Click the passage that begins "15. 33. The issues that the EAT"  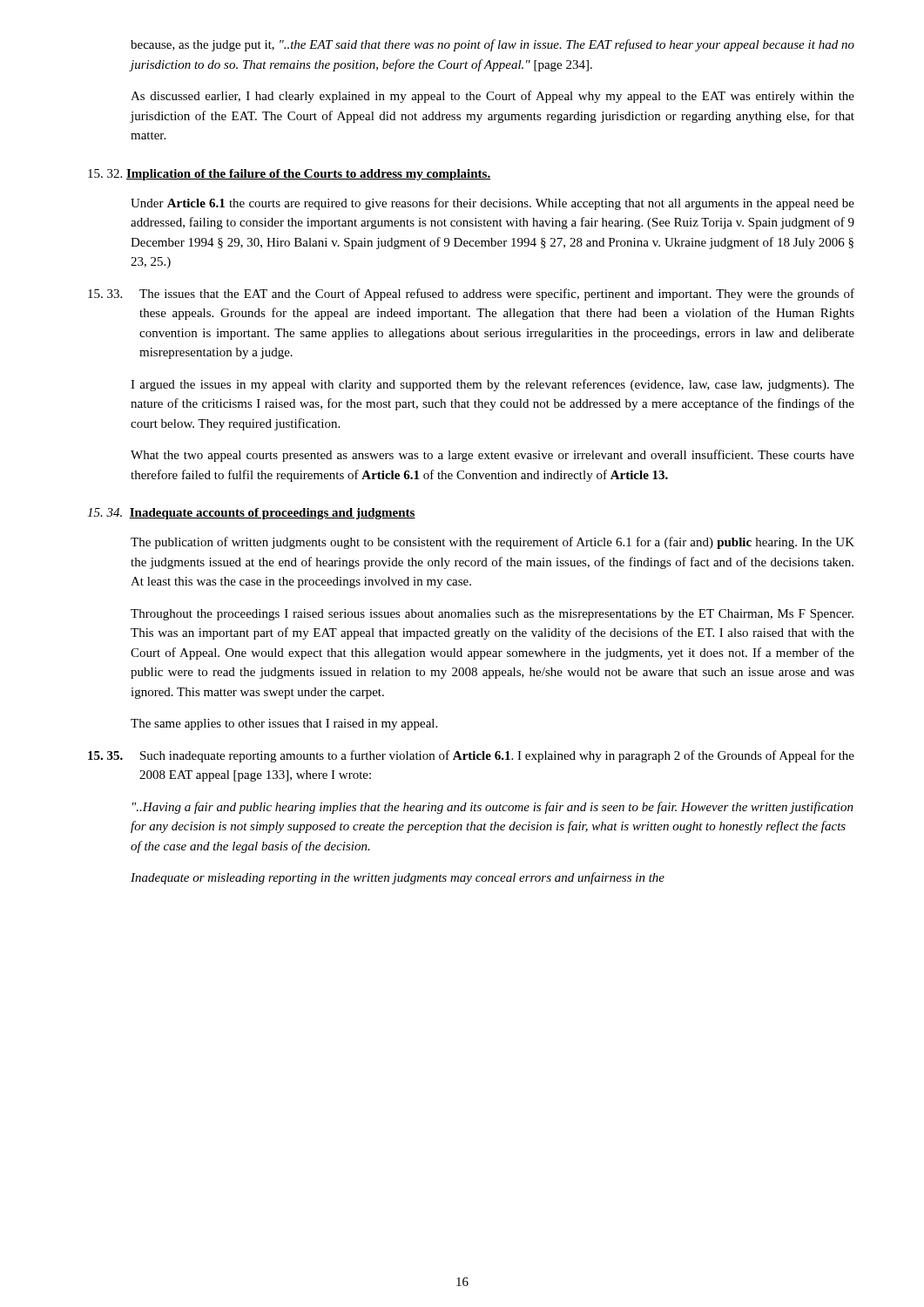pos(471,323)
